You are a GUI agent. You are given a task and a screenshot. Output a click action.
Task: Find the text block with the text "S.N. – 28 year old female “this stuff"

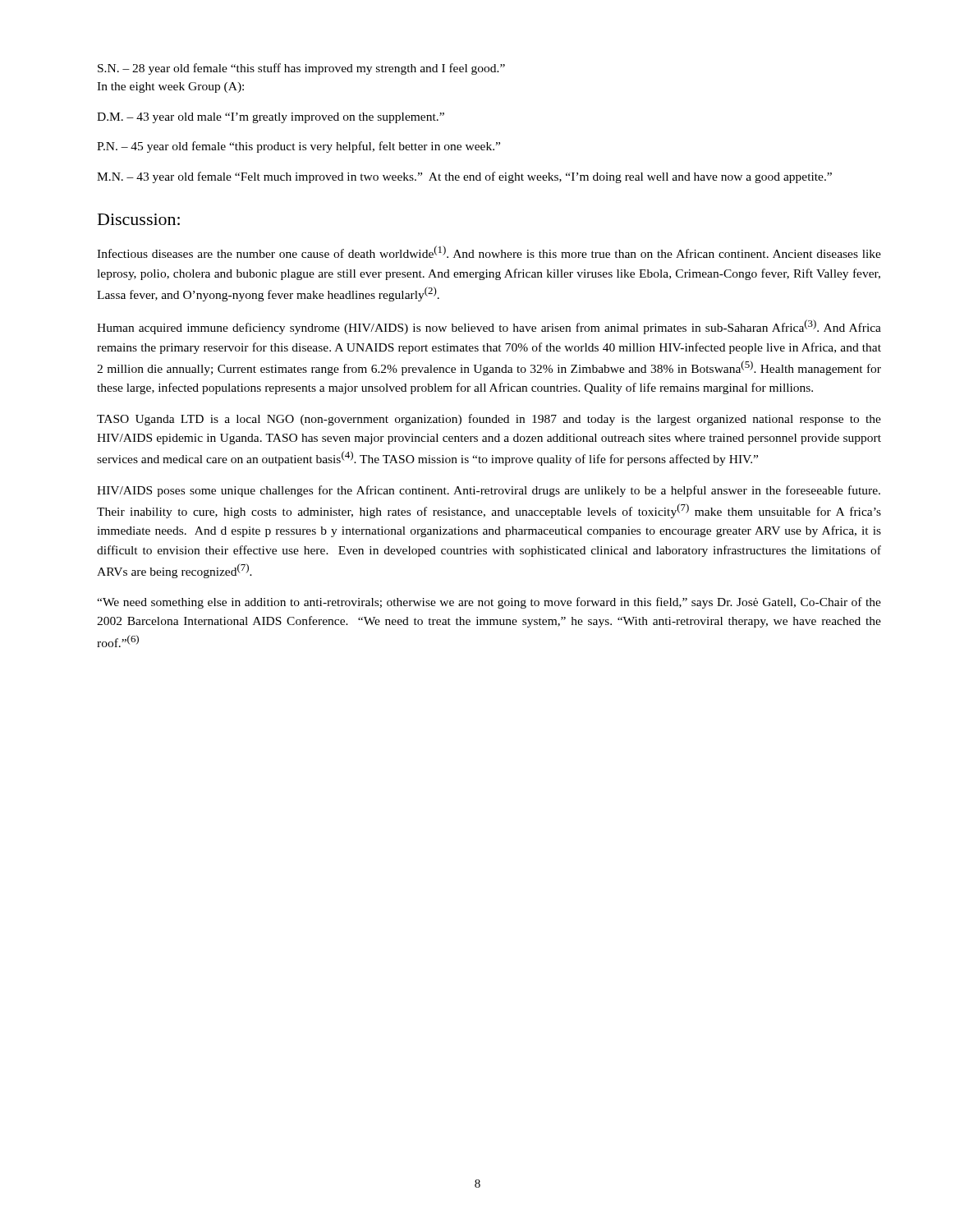(301, 77)
